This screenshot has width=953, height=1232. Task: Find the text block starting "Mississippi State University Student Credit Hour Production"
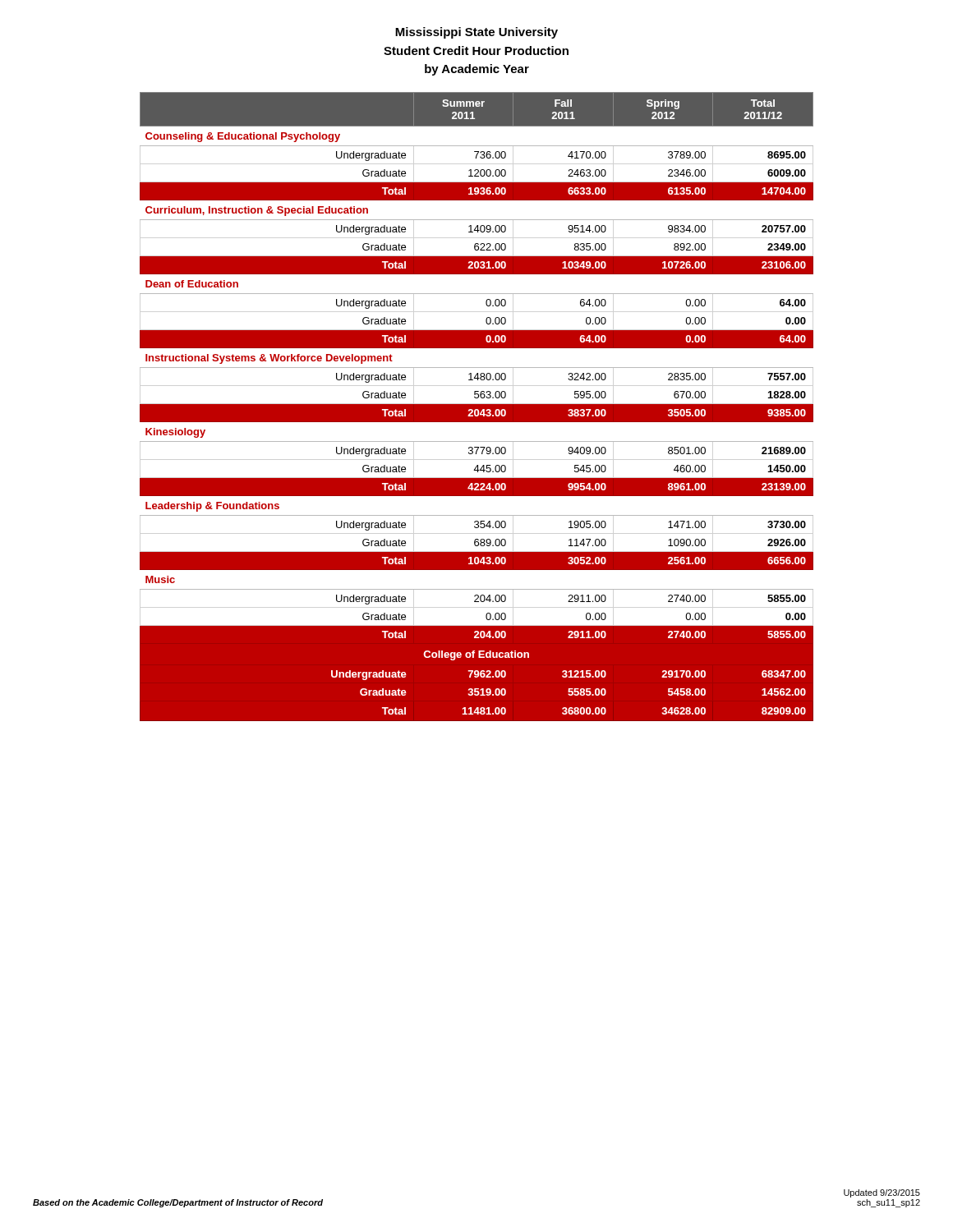(476, 51)
